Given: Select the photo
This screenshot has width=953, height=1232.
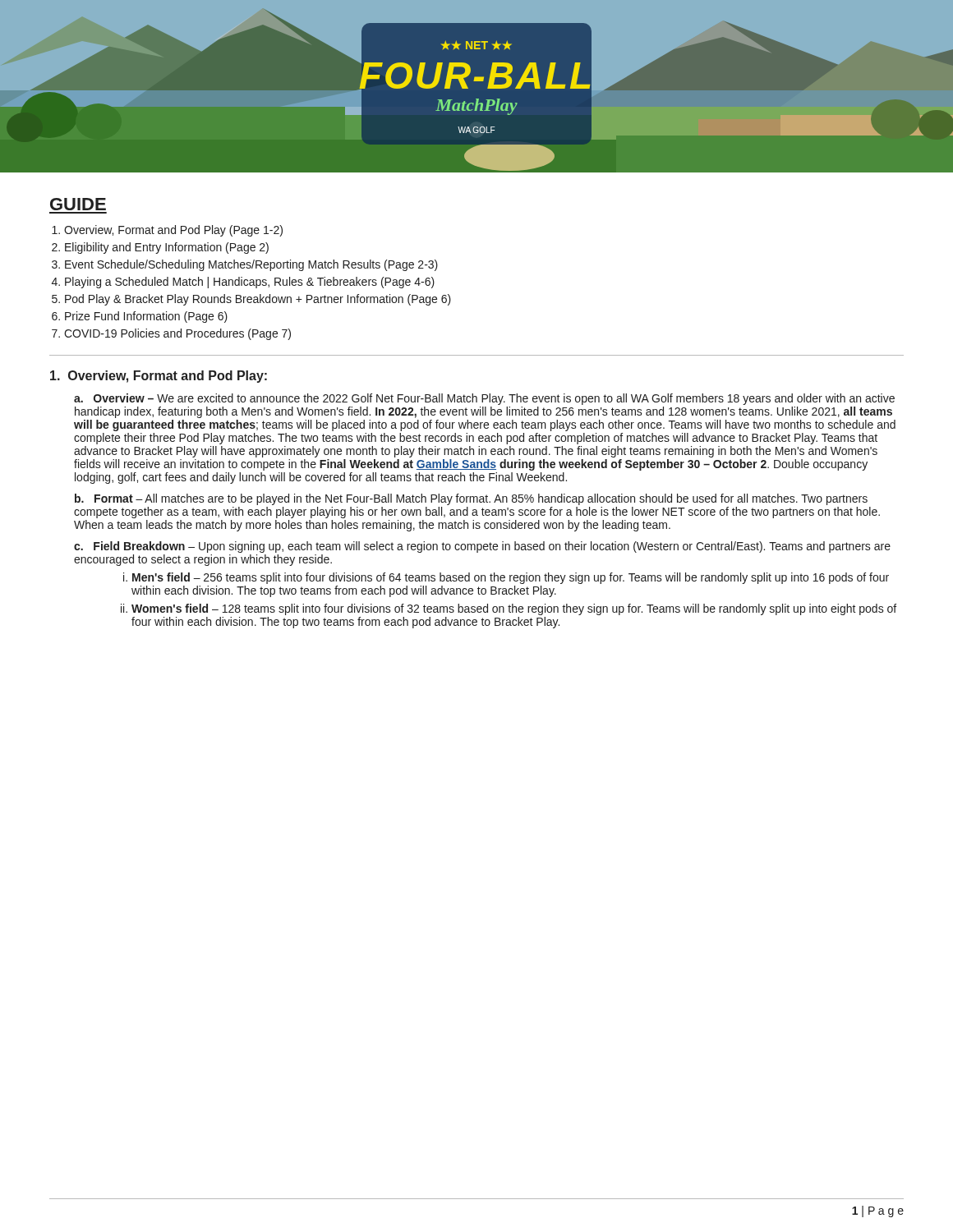Looking at the screenshot, I should (476, 86).
